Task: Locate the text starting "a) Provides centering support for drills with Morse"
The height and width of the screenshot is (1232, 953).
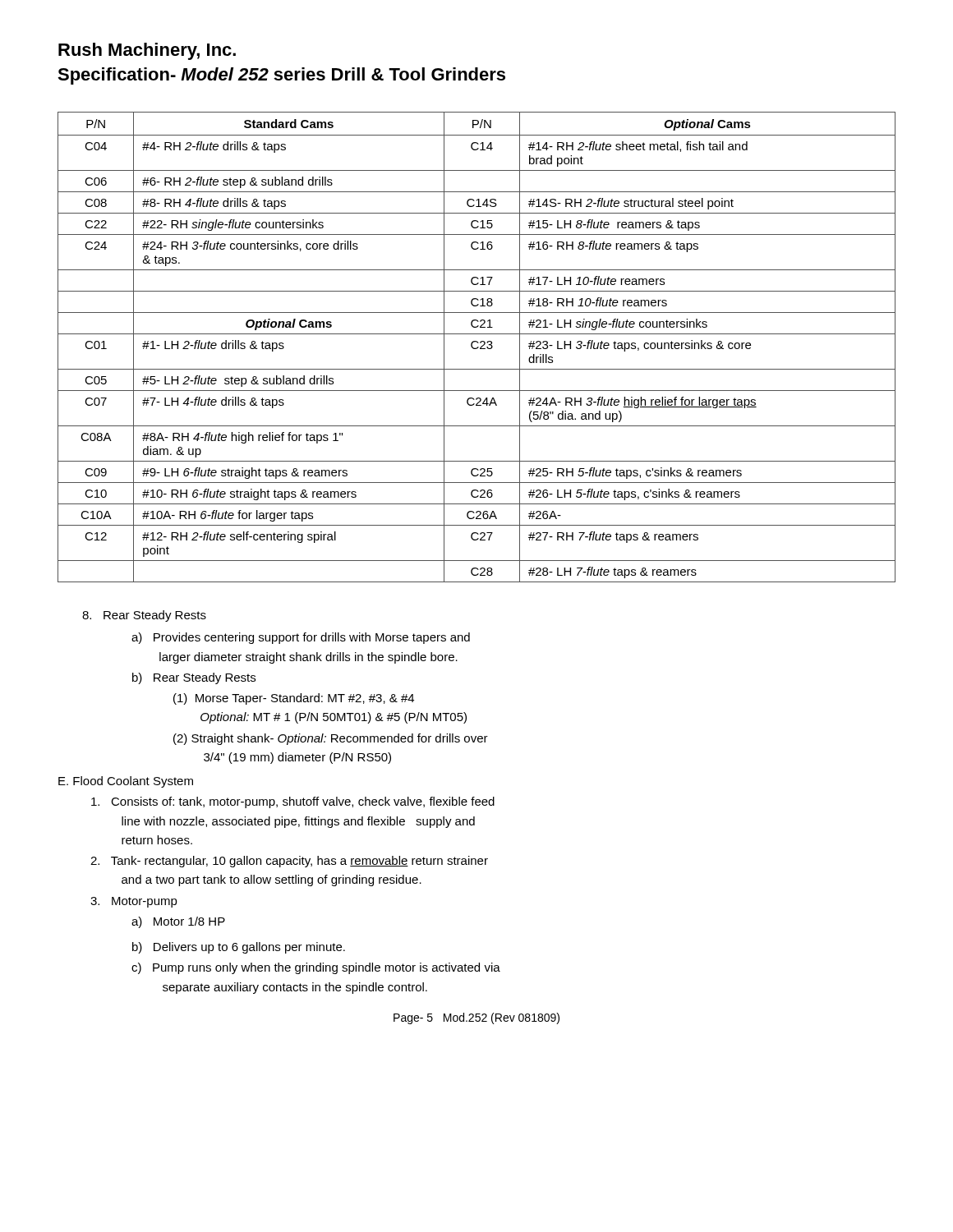Action: pyautogui.click(x=301, y=647)
